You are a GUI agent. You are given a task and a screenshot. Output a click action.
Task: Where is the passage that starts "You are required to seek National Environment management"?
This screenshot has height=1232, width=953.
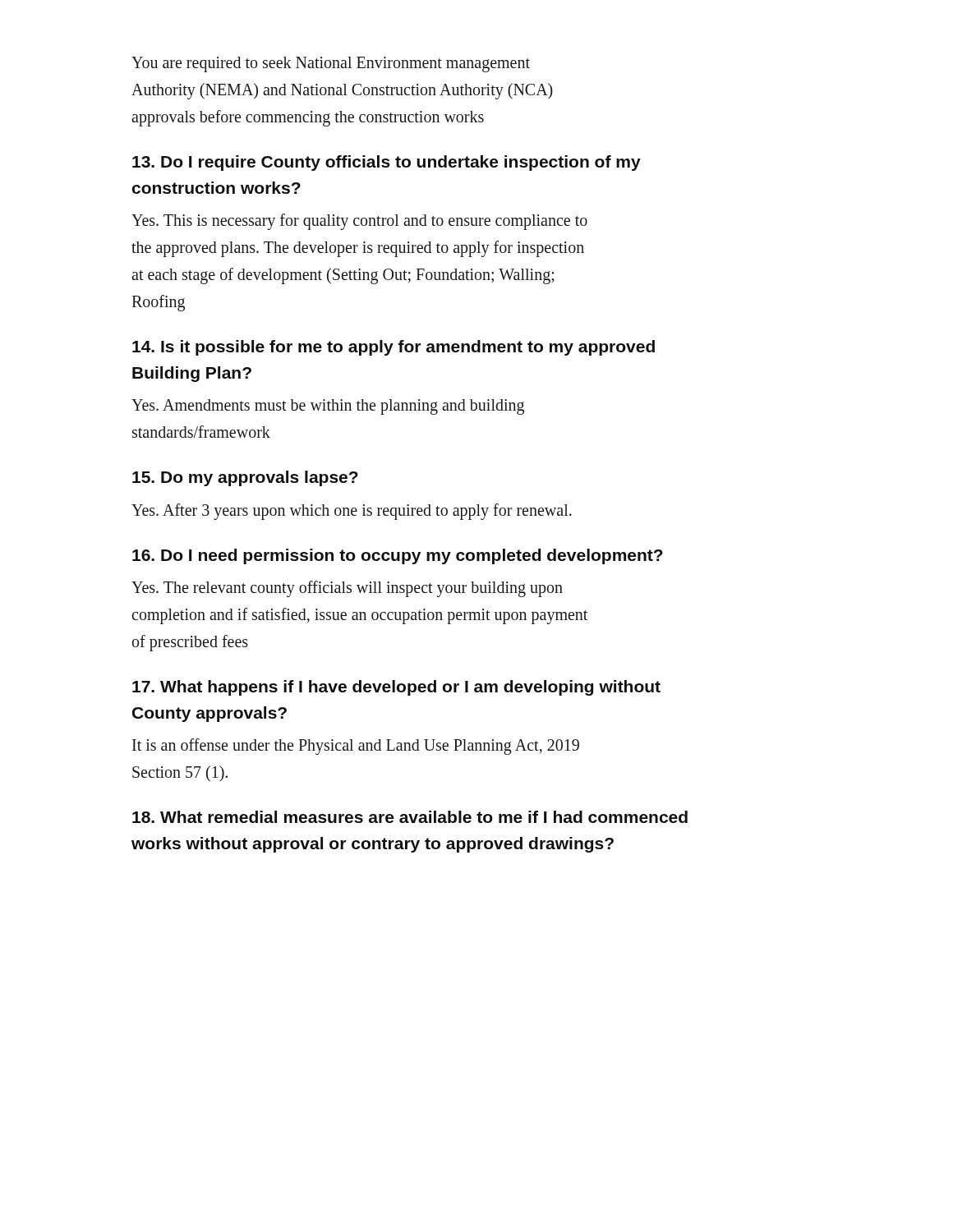click(x=342, y=90)
